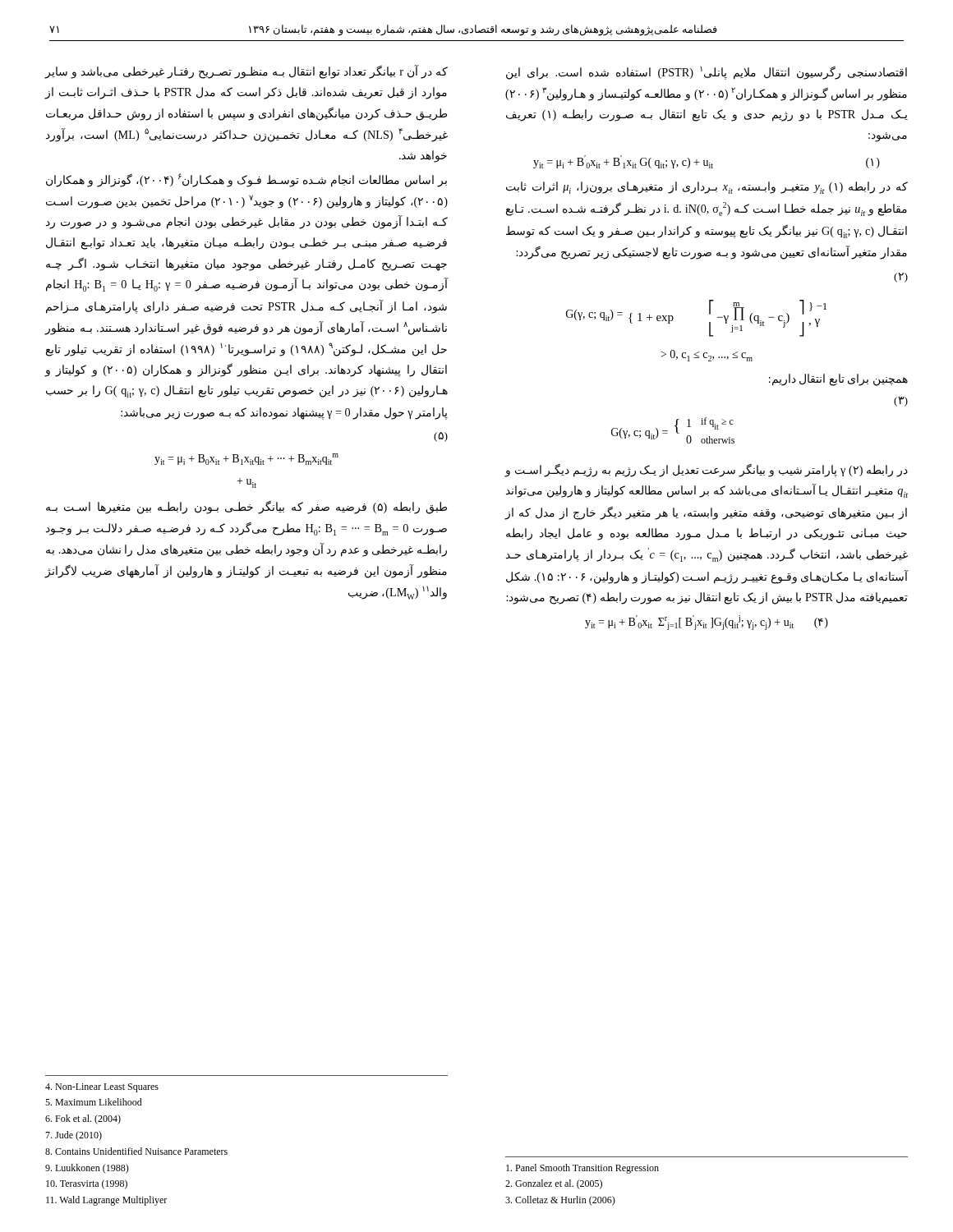Screen dimensions: 1232x953
Task: Find the block on this page that starts "که در آن r بیانگر"
Action: coord(246,113)
